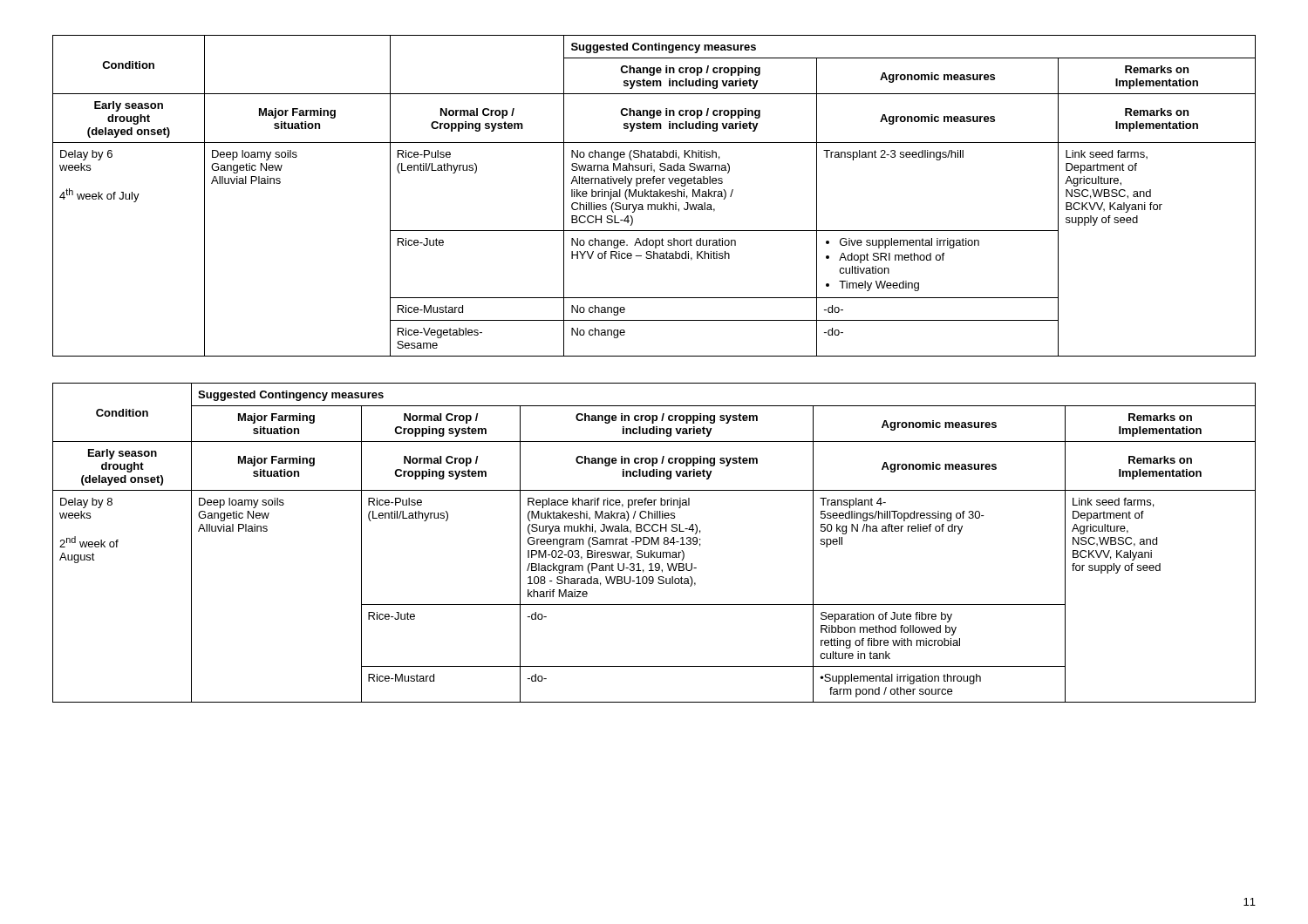
Task: Locate the table with the text "Separation of Jute"
Action: (654, 543)
